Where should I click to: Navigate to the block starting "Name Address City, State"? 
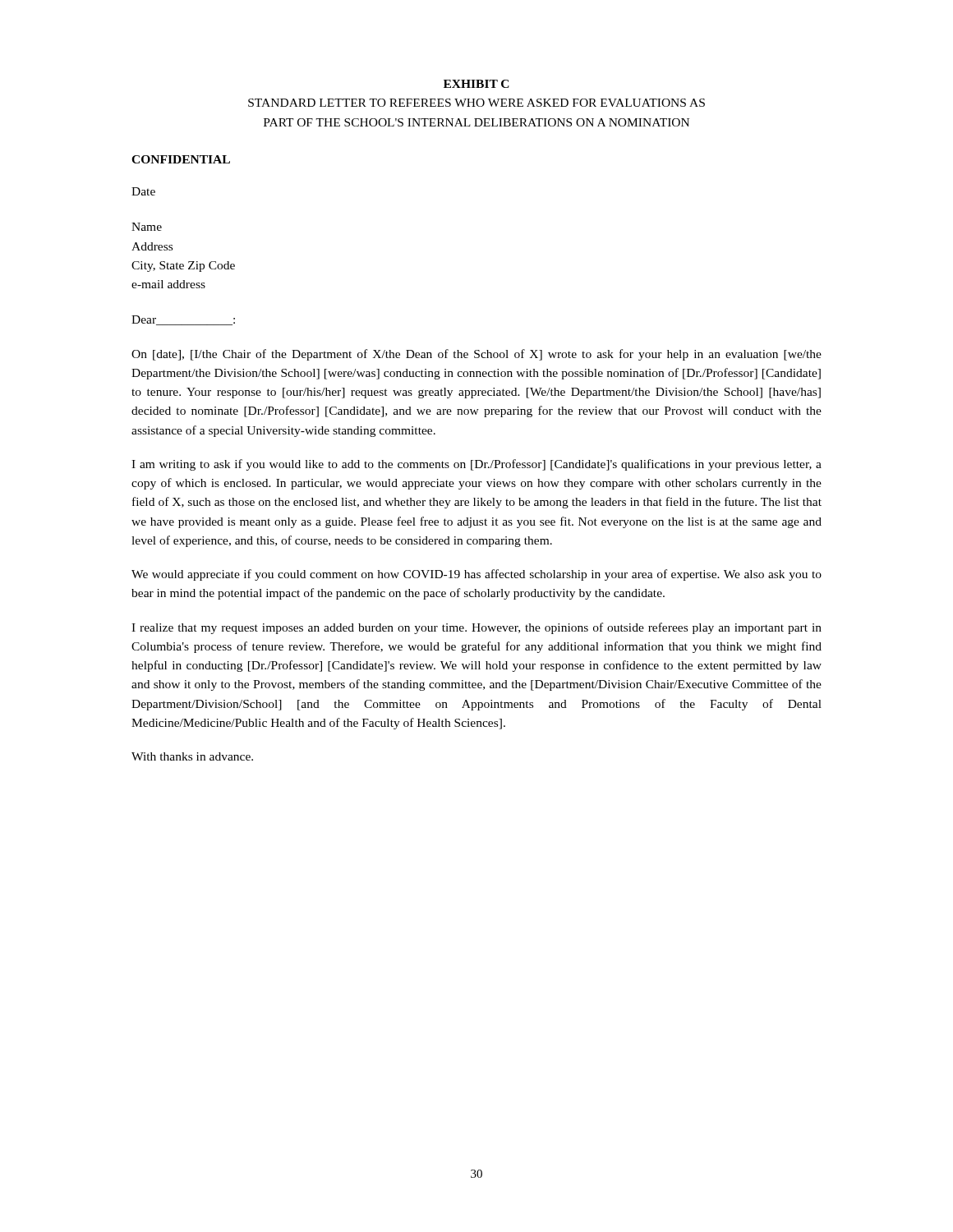point(183,255)
